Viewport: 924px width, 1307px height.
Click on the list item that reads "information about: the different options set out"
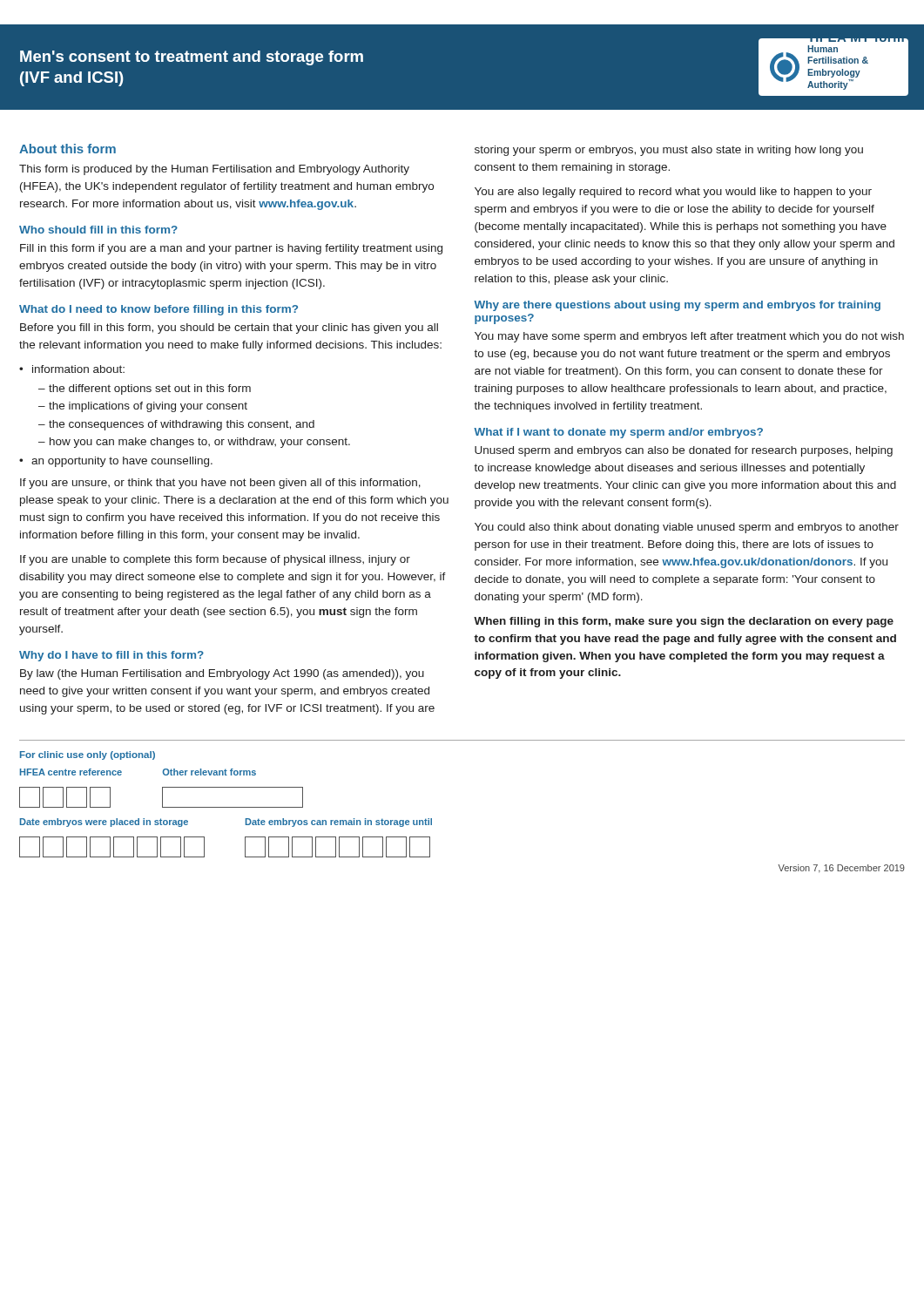[241, 406]
